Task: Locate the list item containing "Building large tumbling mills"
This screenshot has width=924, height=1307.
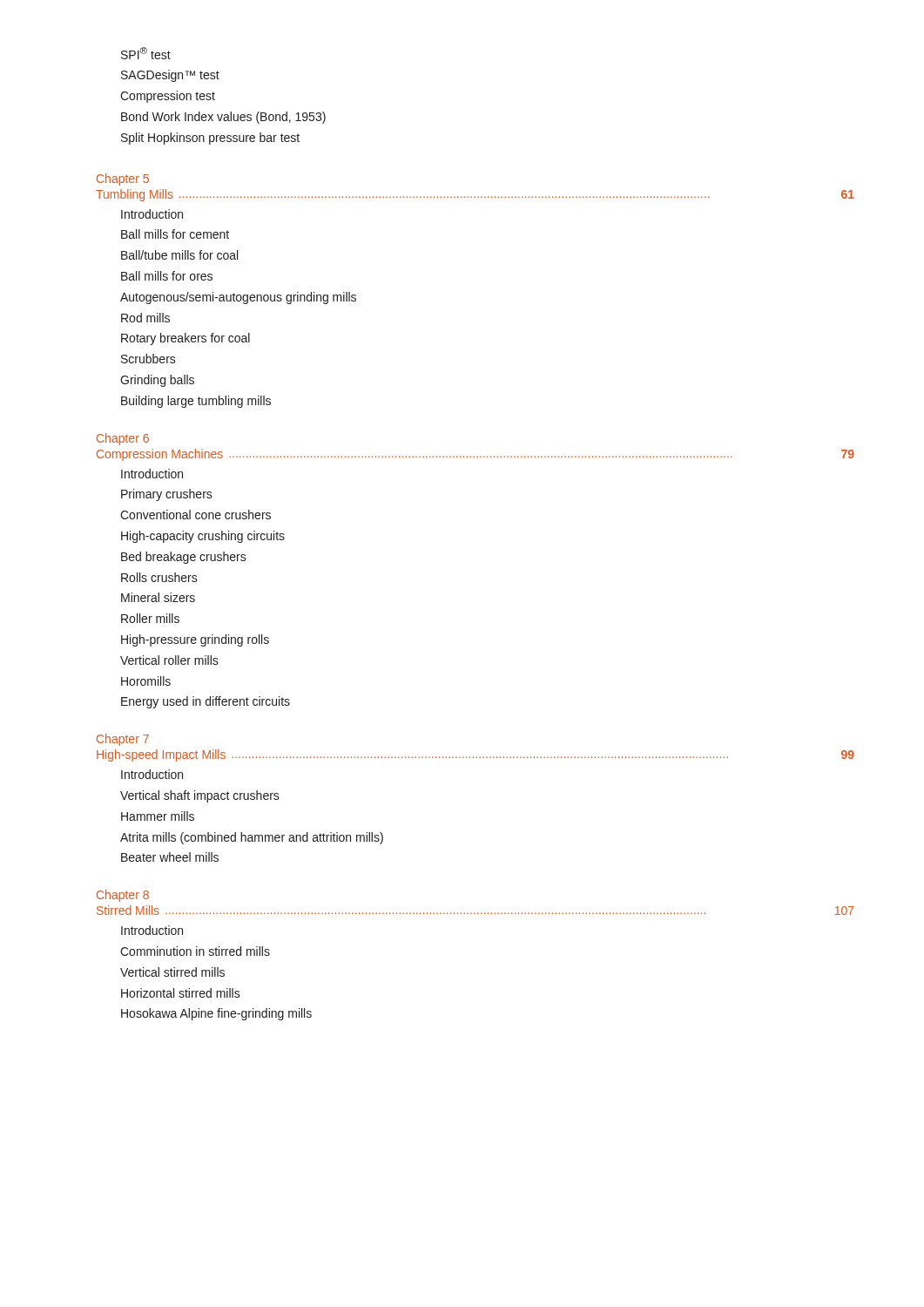Action: point(196,401)
